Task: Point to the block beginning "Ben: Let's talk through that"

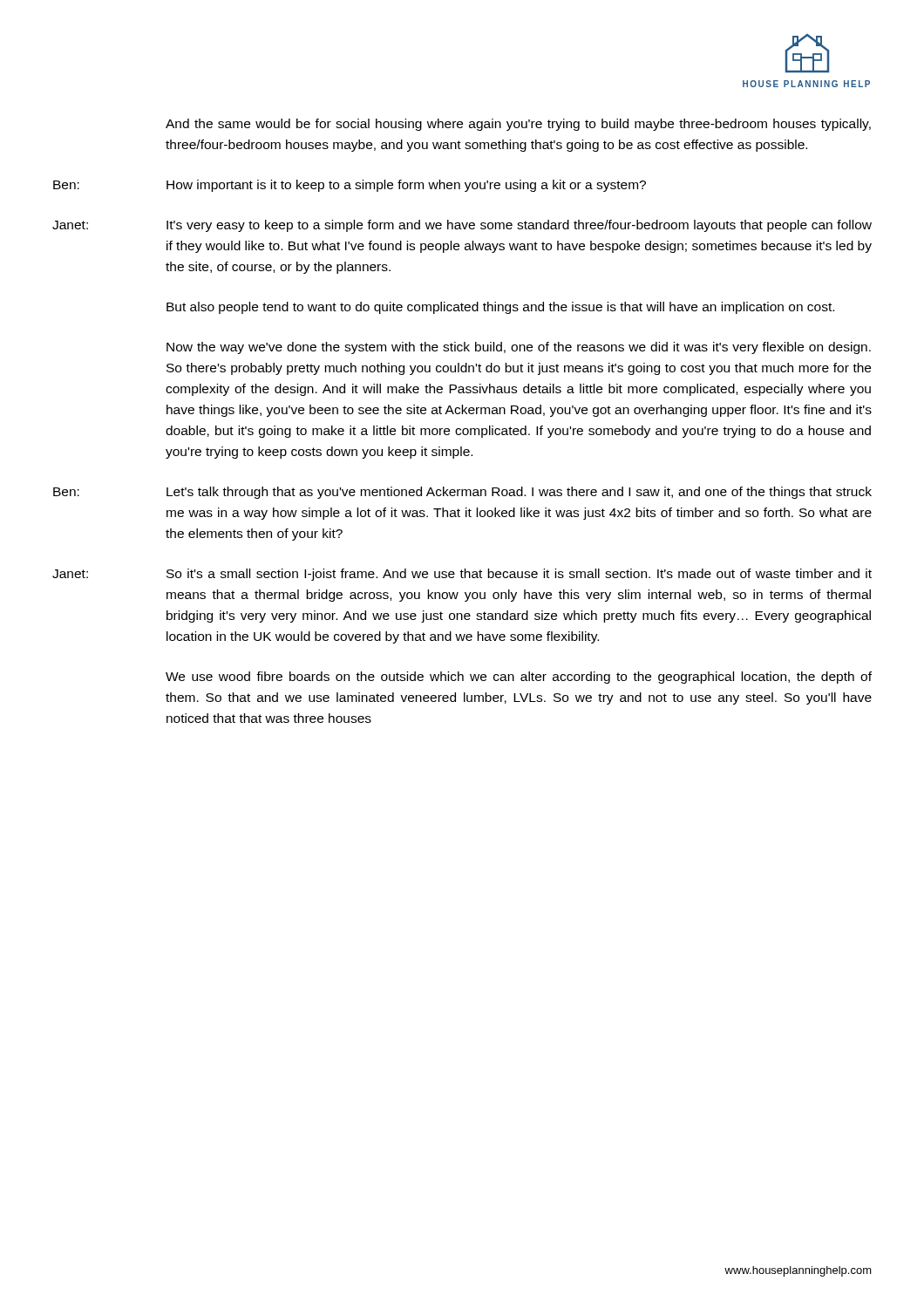Action: click(462, 513)
